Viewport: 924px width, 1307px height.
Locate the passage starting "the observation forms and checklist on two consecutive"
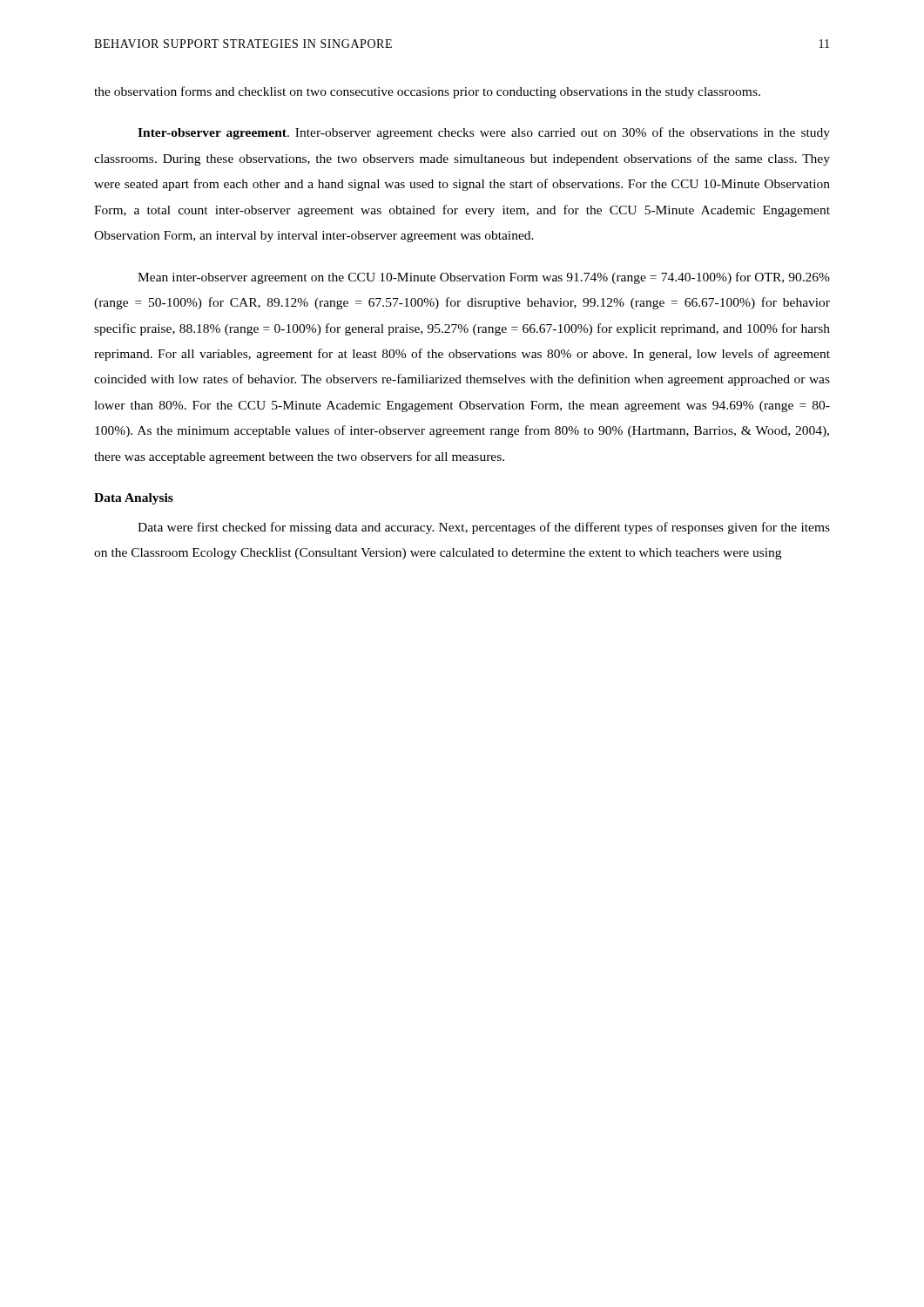coord(428,91)
